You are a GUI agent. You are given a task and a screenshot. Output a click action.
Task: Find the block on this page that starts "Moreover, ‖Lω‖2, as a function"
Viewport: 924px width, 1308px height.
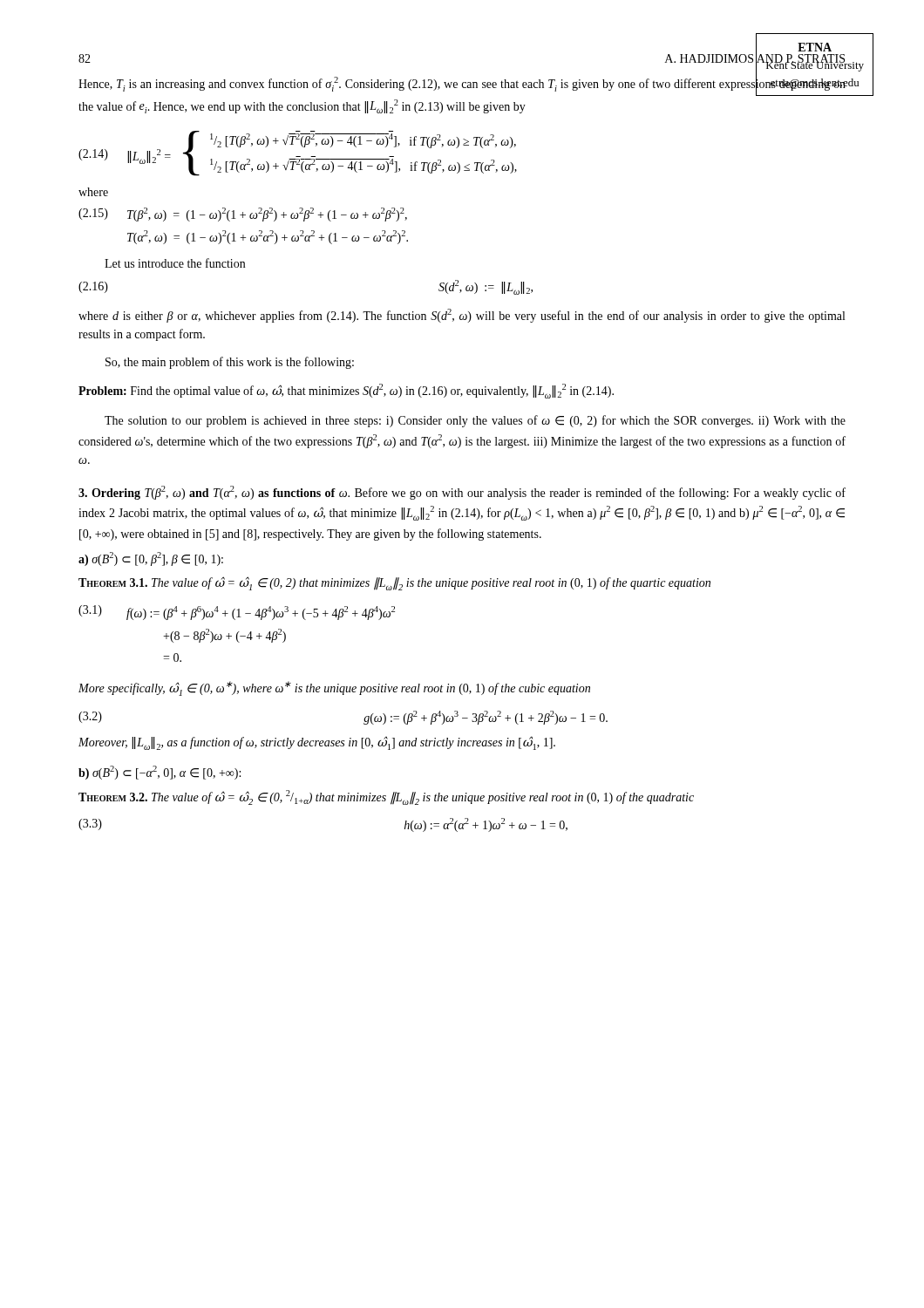point(317,744)
